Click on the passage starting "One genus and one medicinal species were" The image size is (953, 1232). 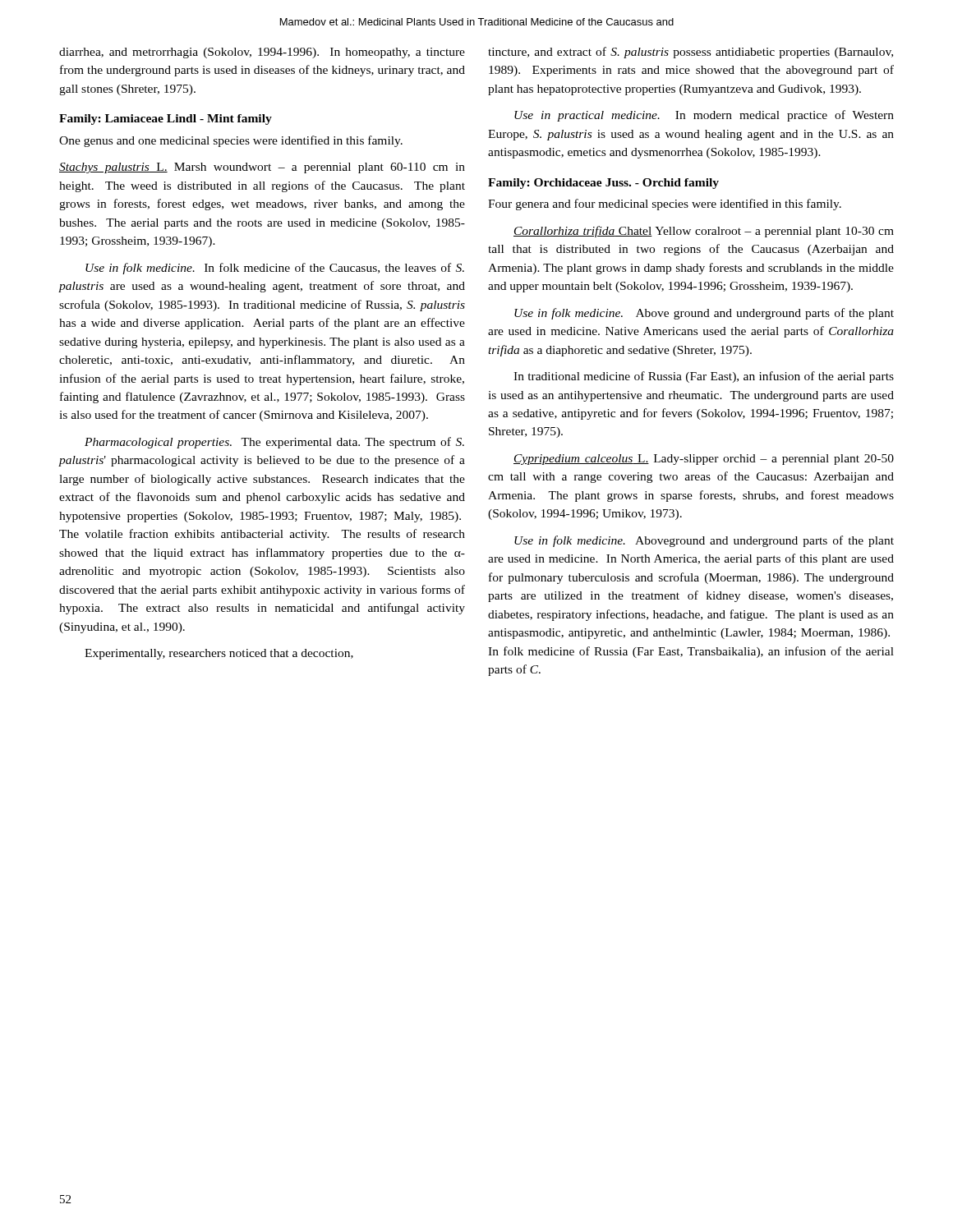pyautogui.click(x=262, y=141)
